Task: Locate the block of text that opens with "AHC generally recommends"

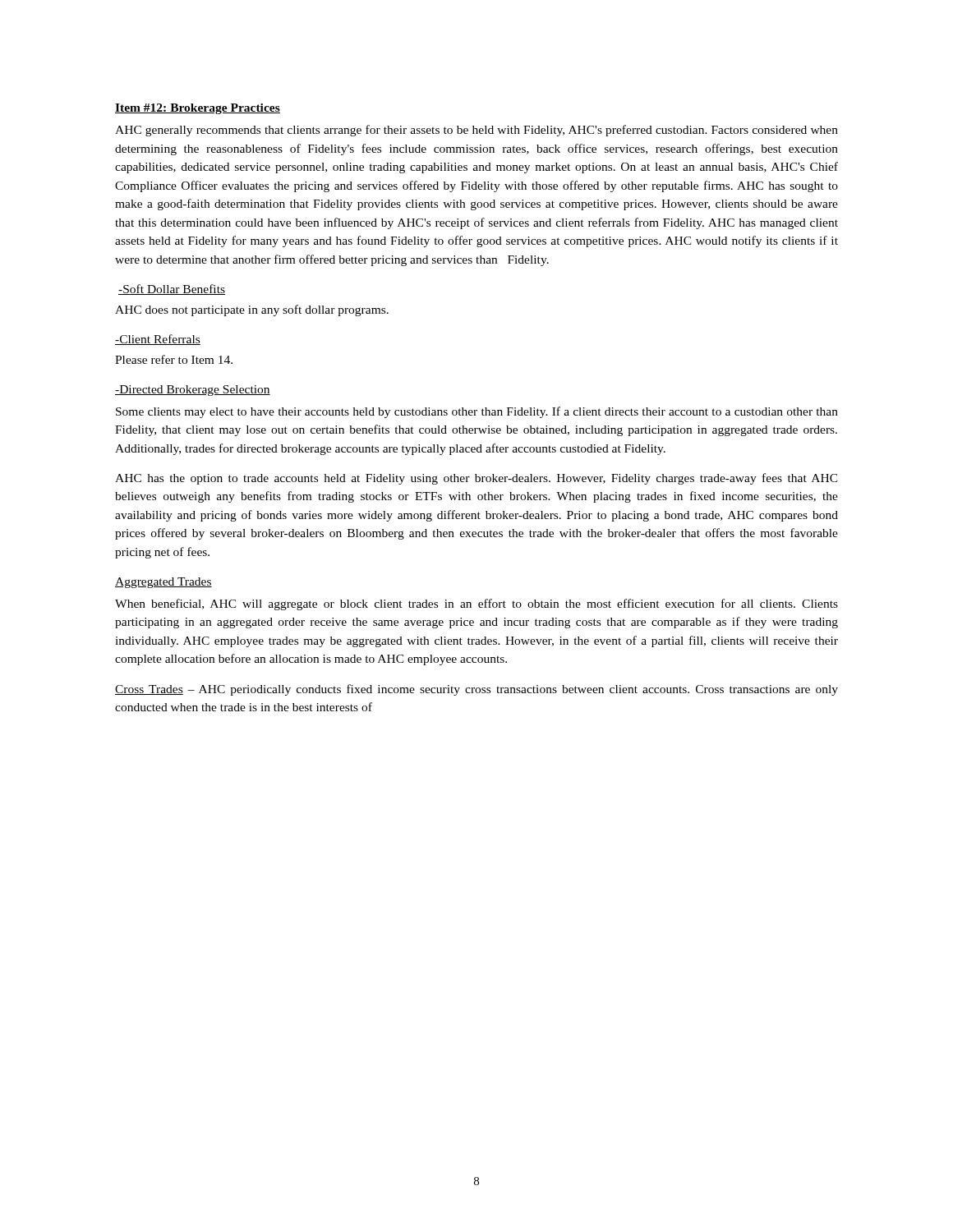Action: click(x=476, y=195)
